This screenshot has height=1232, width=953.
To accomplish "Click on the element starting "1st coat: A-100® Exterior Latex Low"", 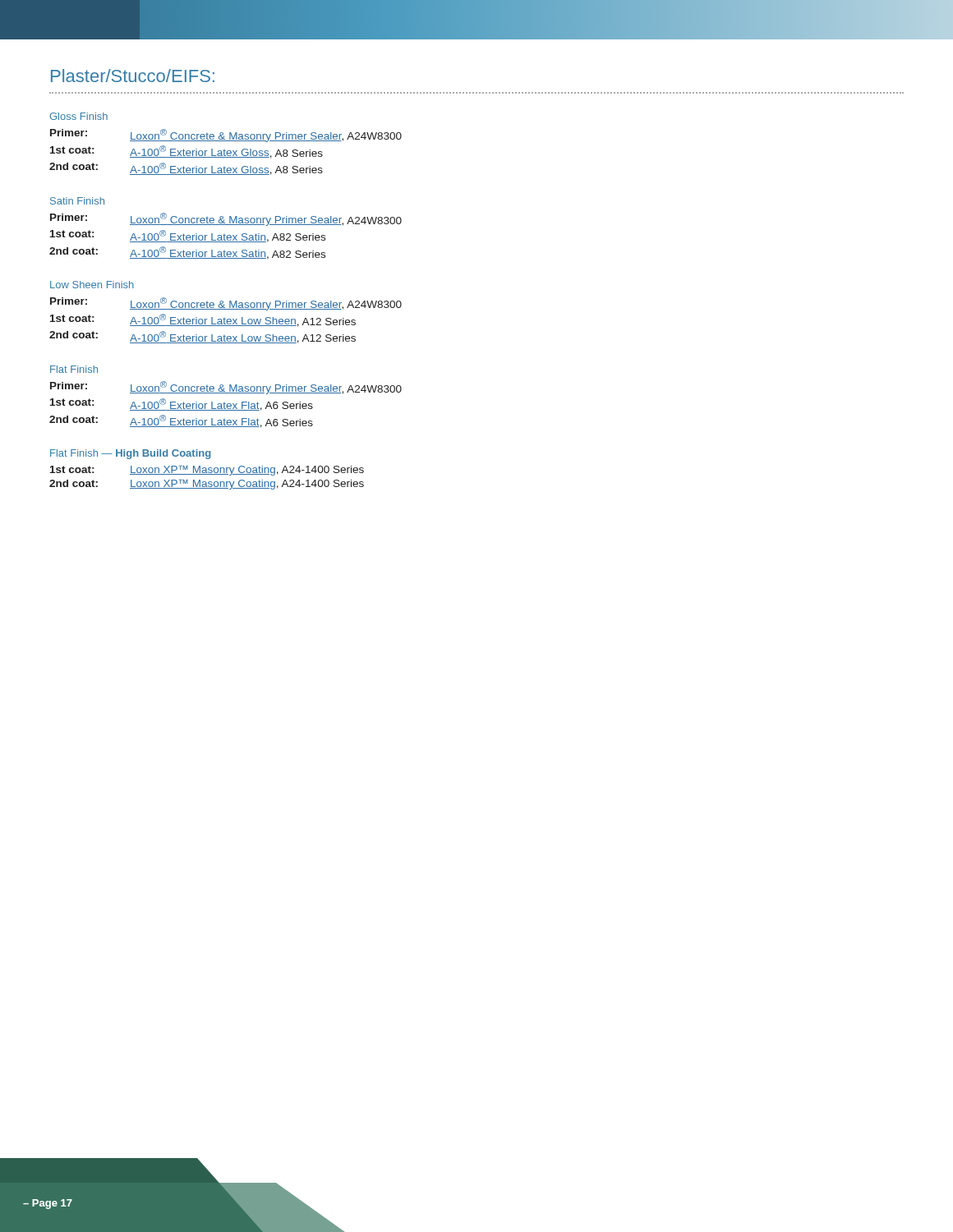I will click(x=226, y=319).
